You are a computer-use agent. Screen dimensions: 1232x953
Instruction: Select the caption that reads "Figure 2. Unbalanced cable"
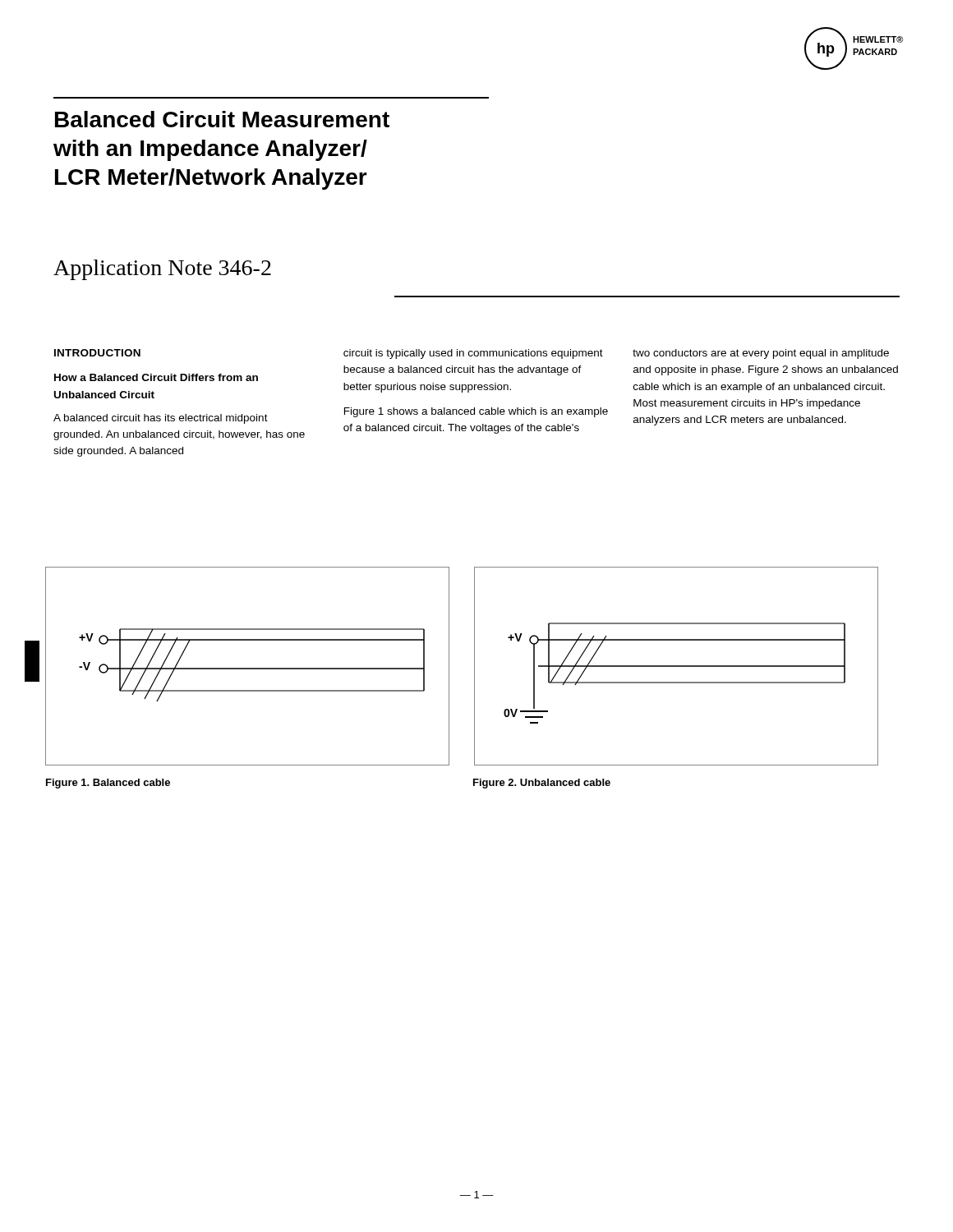(x=542, y=782)
